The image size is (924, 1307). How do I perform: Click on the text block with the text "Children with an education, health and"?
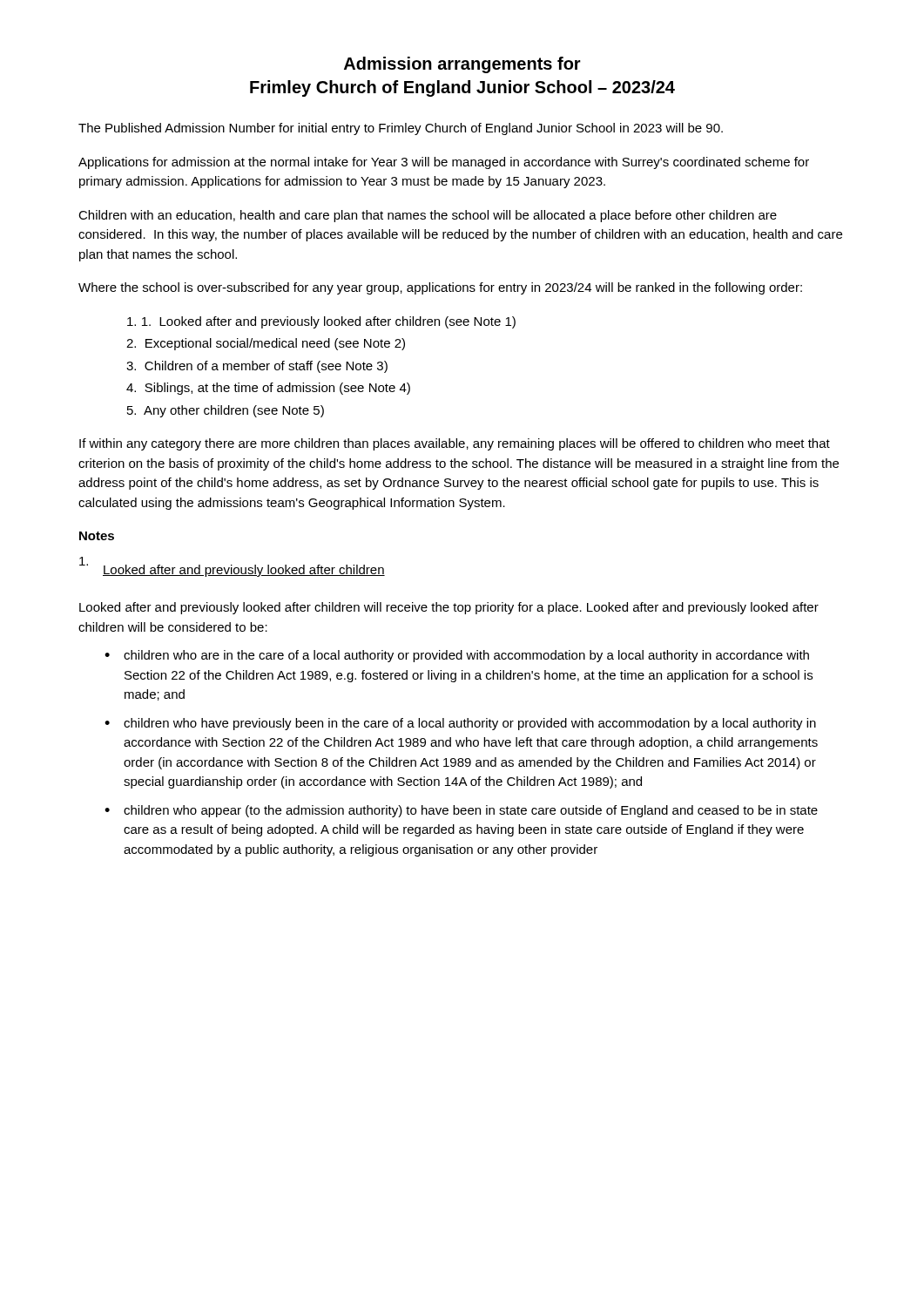click(x=461, y=234)
